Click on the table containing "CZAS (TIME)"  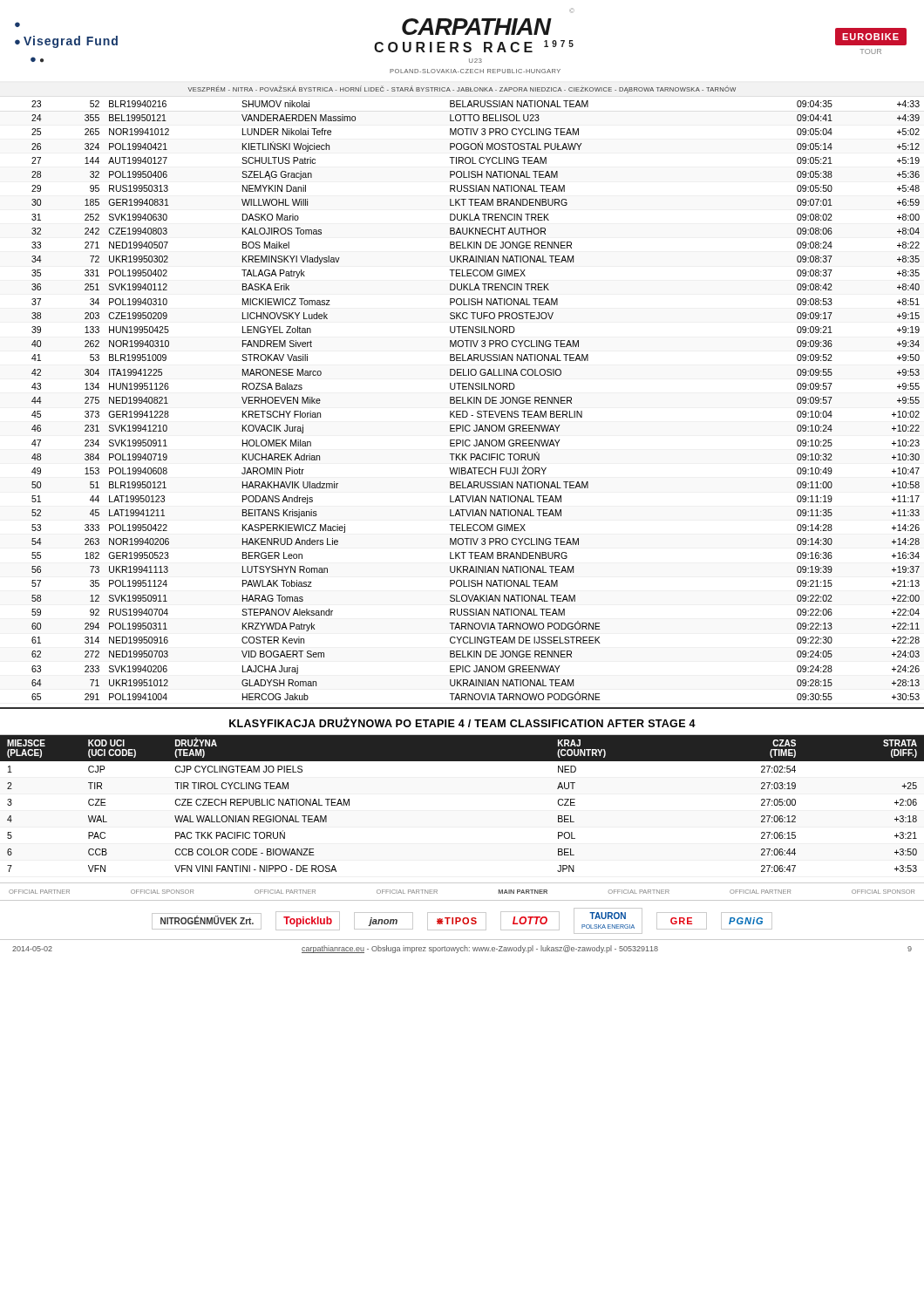coord(462,809)
